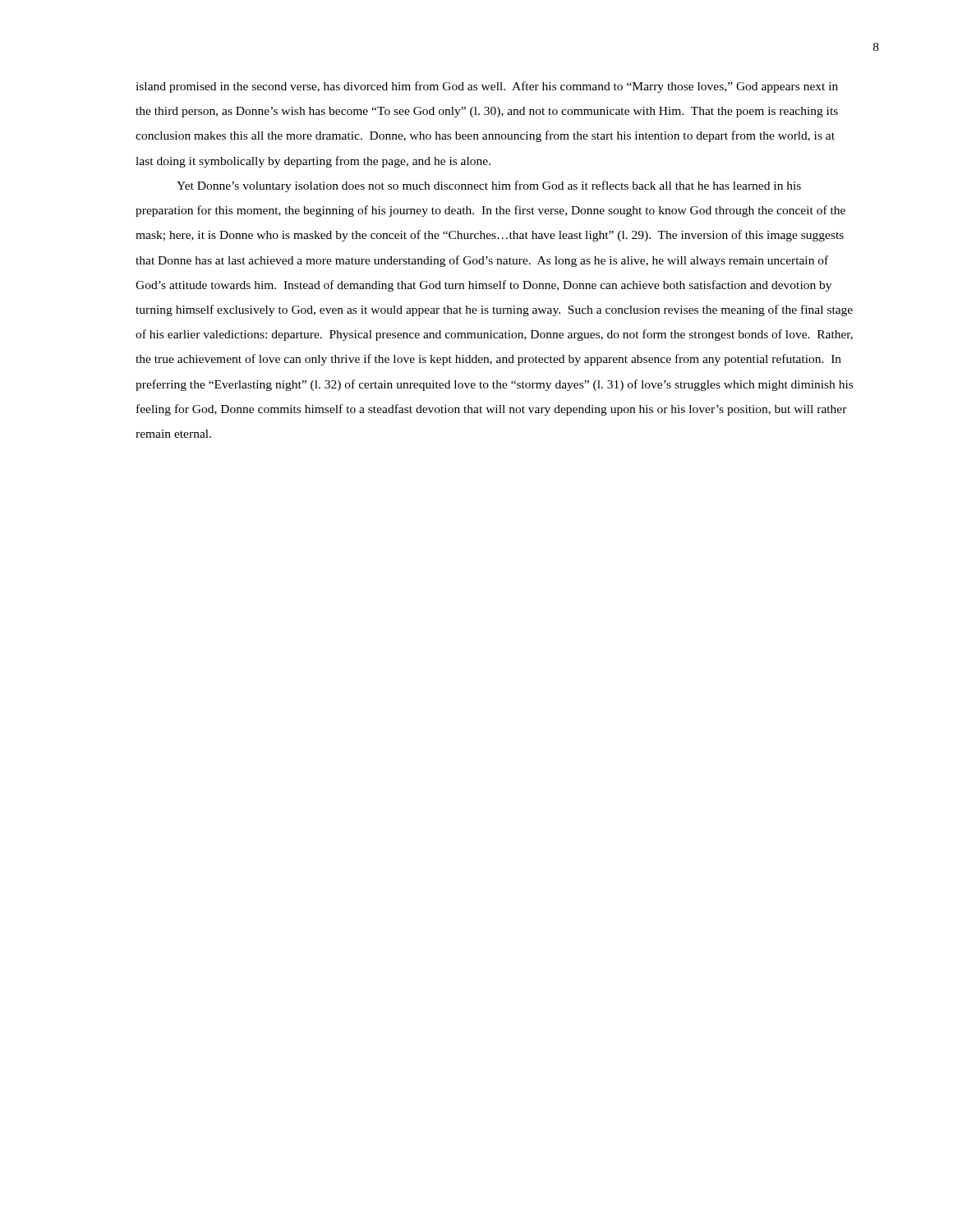Click on the text starting "island promised in"

coord(487,123)
